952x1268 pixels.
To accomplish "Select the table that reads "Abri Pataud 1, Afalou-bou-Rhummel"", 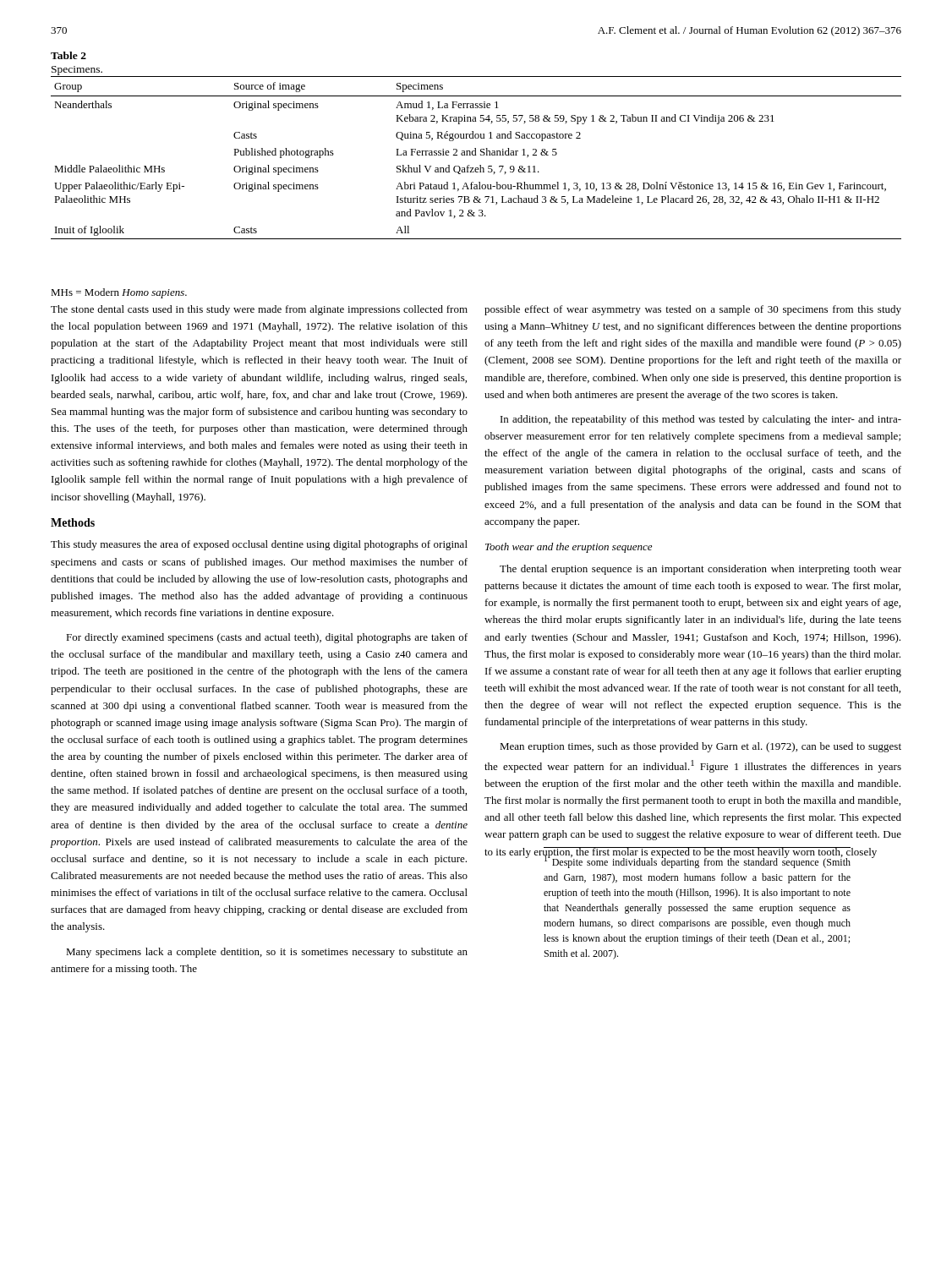I will click(x=476, y=158).
